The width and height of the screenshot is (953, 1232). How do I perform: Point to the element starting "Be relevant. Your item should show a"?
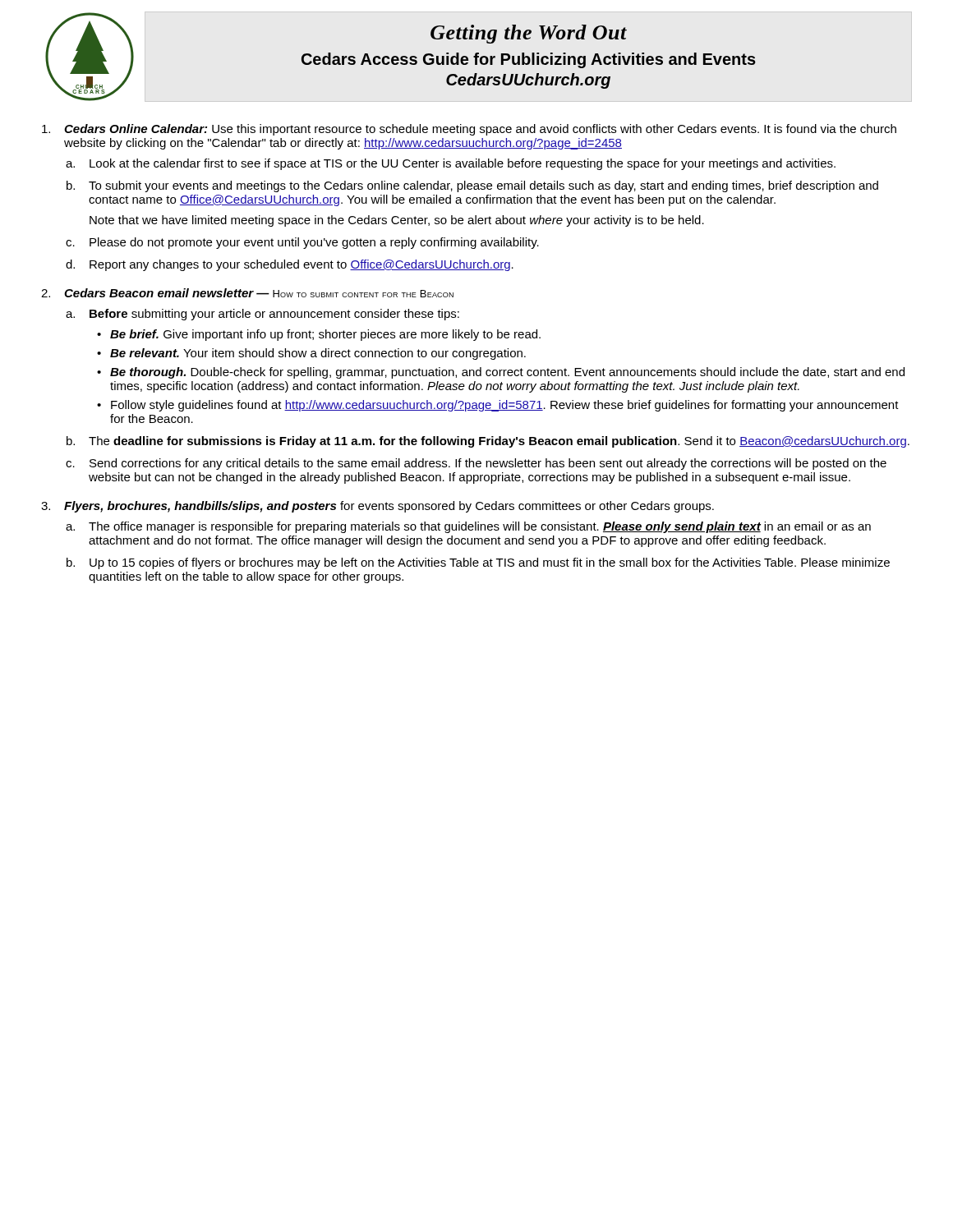point(318,353)
